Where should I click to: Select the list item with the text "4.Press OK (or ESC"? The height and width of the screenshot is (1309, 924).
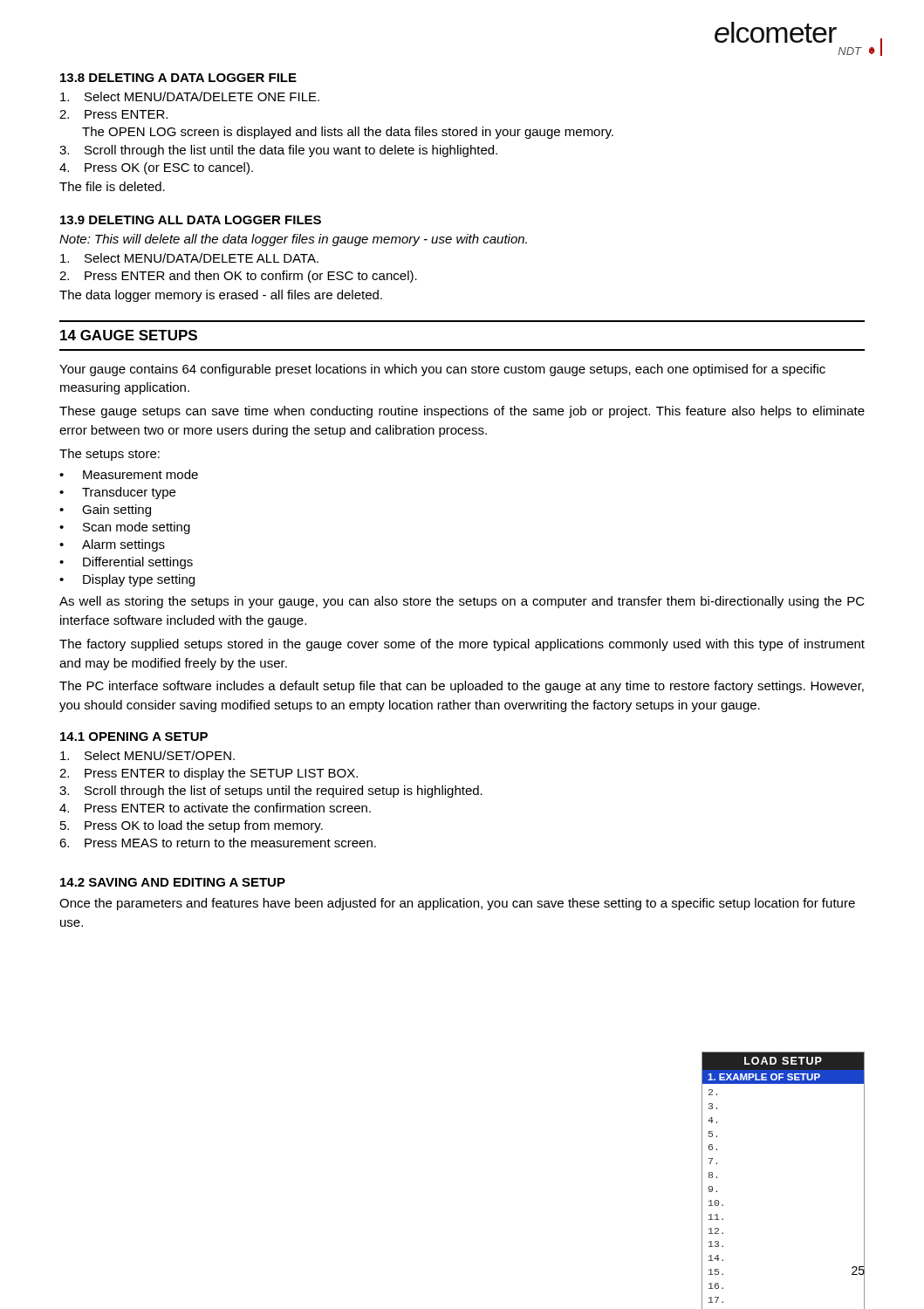157,167
